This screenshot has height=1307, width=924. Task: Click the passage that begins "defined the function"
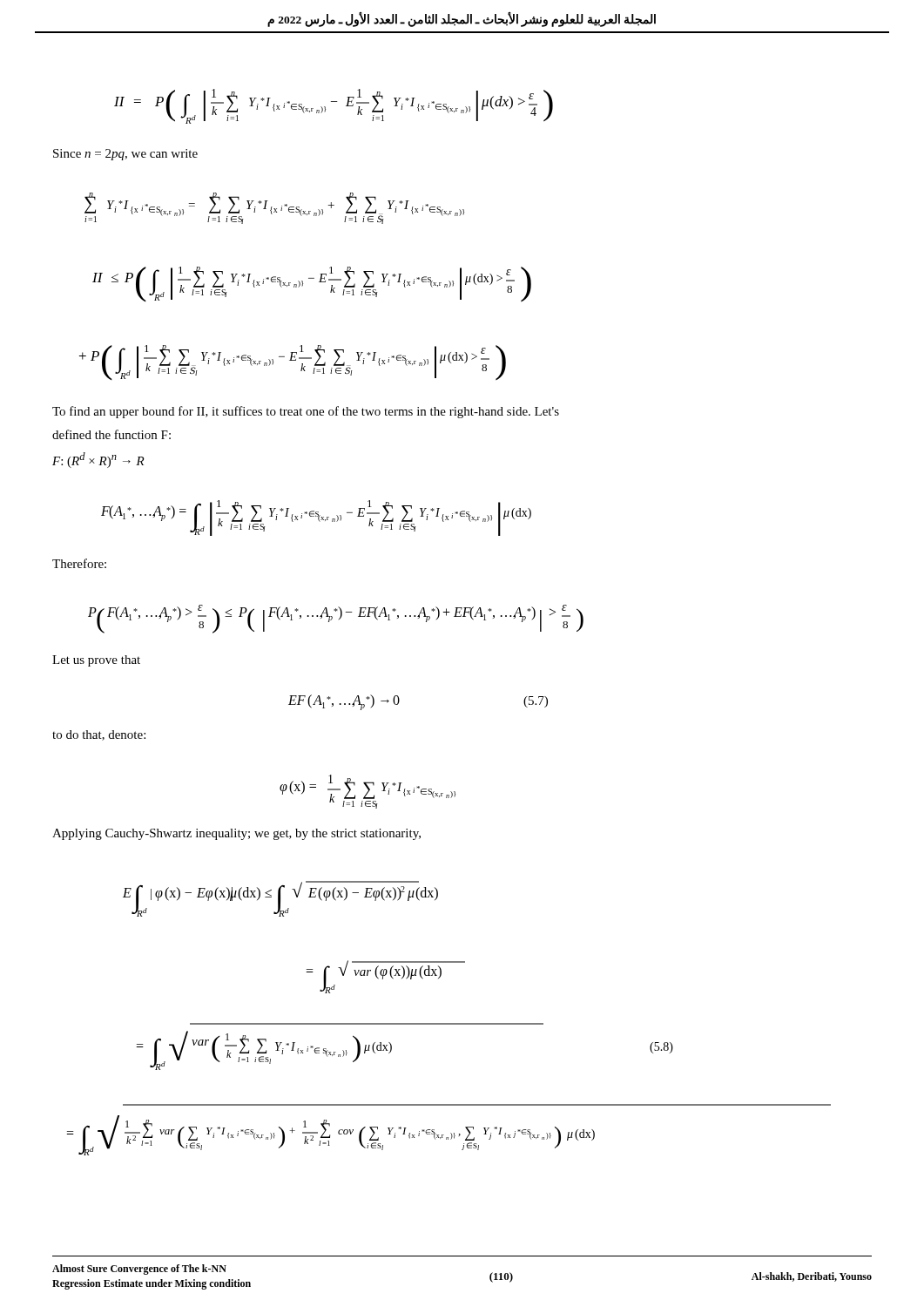[112, 435]
